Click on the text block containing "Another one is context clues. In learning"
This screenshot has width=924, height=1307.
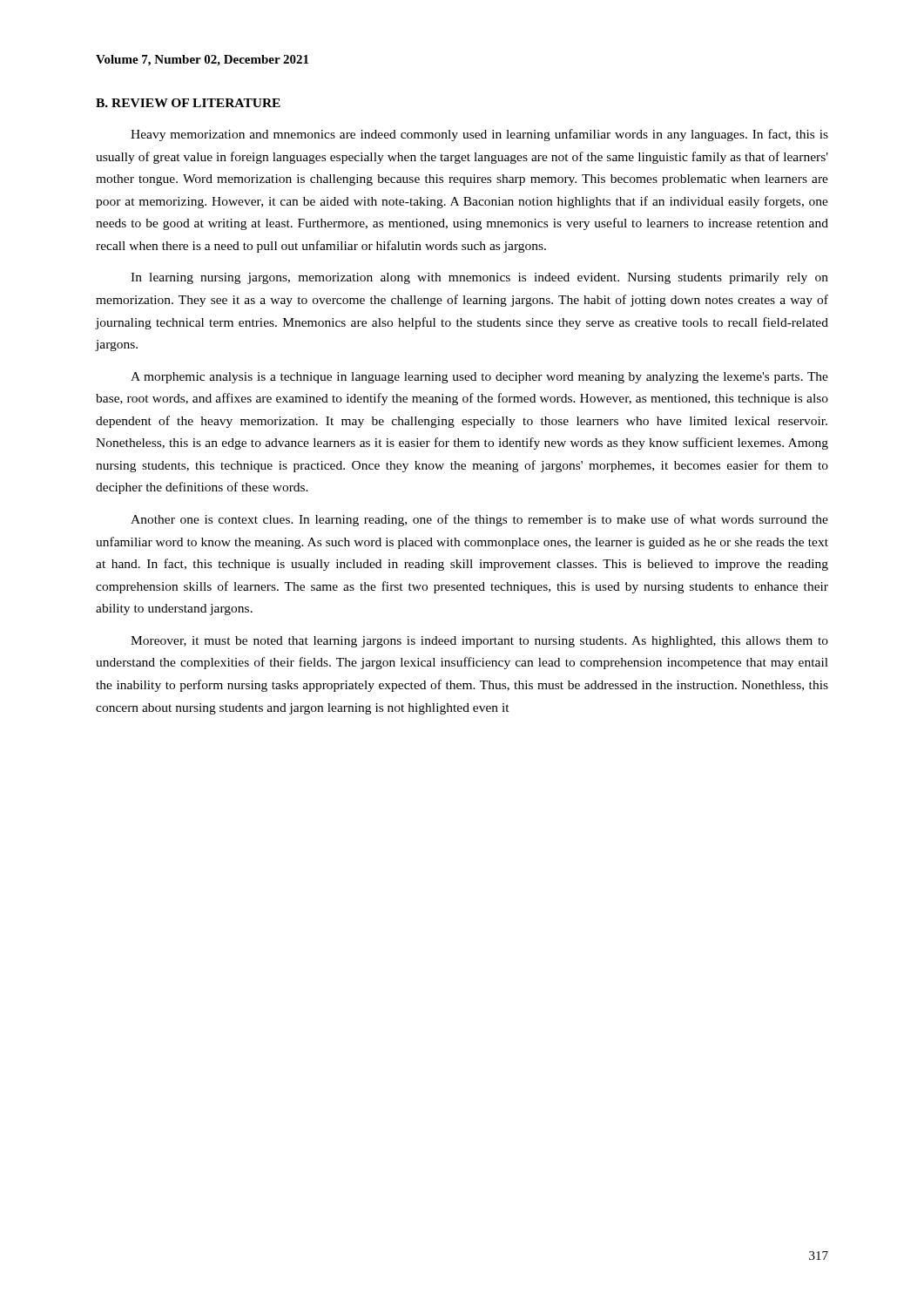pos(462,563)
